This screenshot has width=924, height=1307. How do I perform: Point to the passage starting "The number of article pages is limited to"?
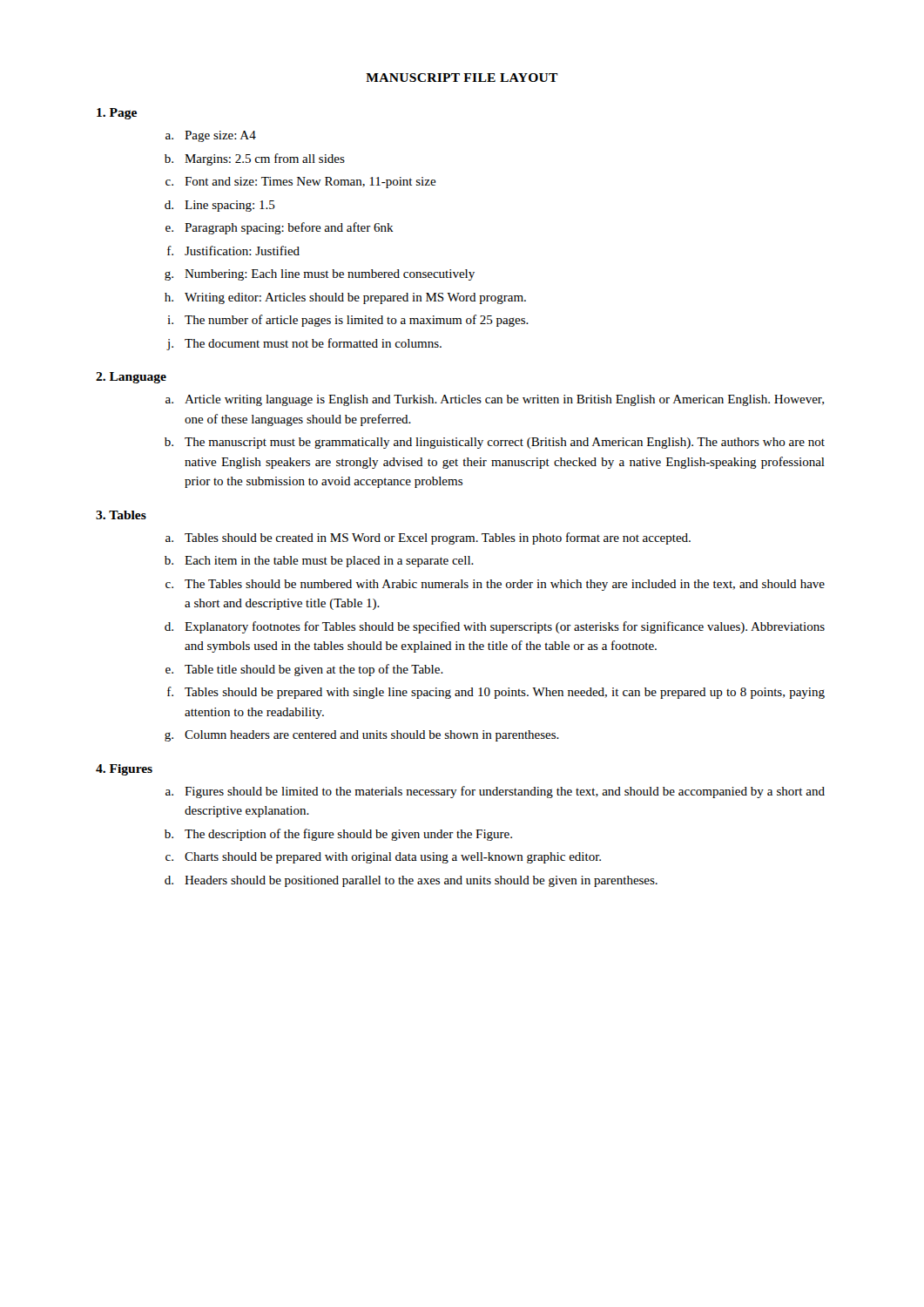coord(505,320)
